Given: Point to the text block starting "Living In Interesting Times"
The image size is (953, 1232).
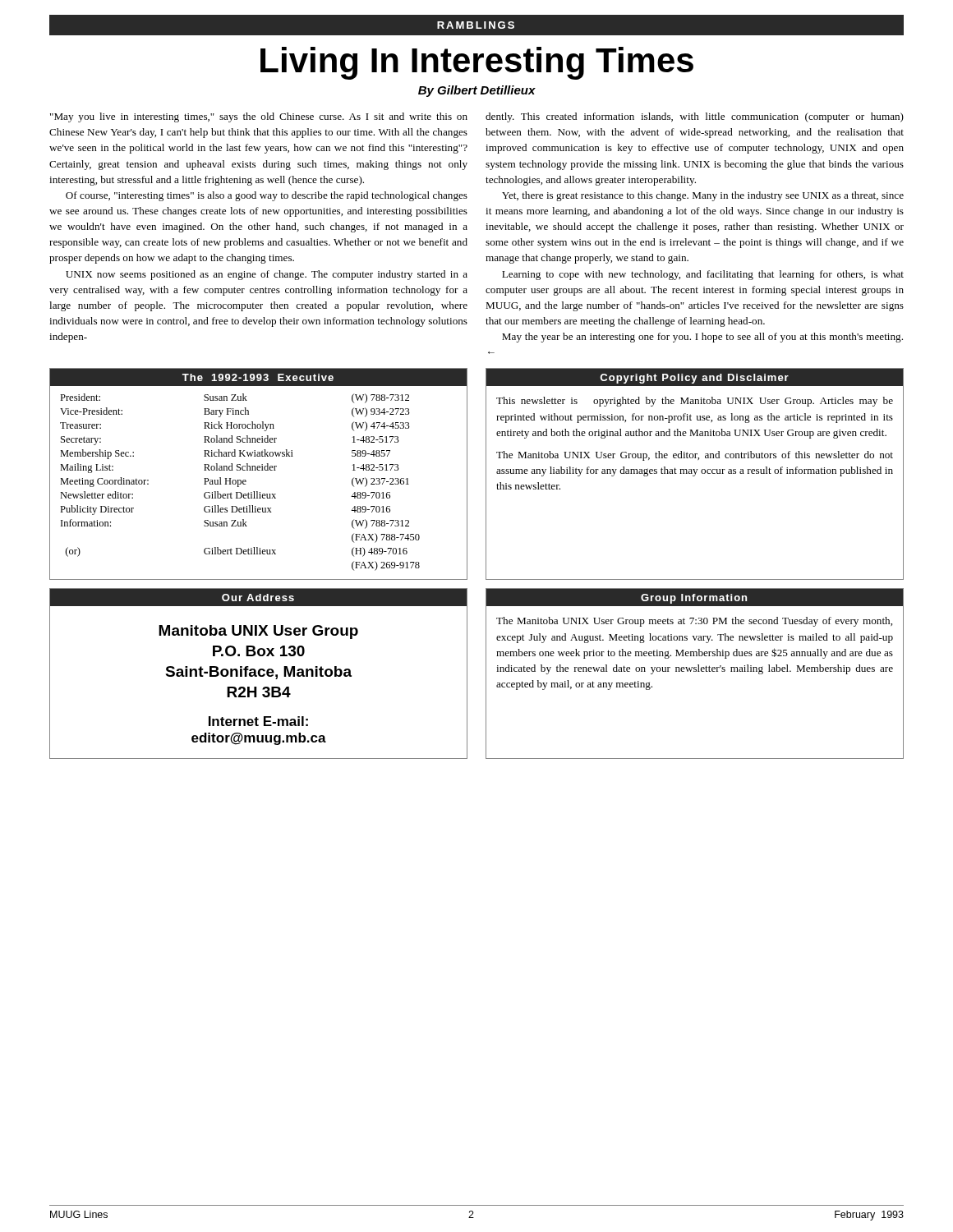Looking at the screenshot, I should (x=476, y=61).
